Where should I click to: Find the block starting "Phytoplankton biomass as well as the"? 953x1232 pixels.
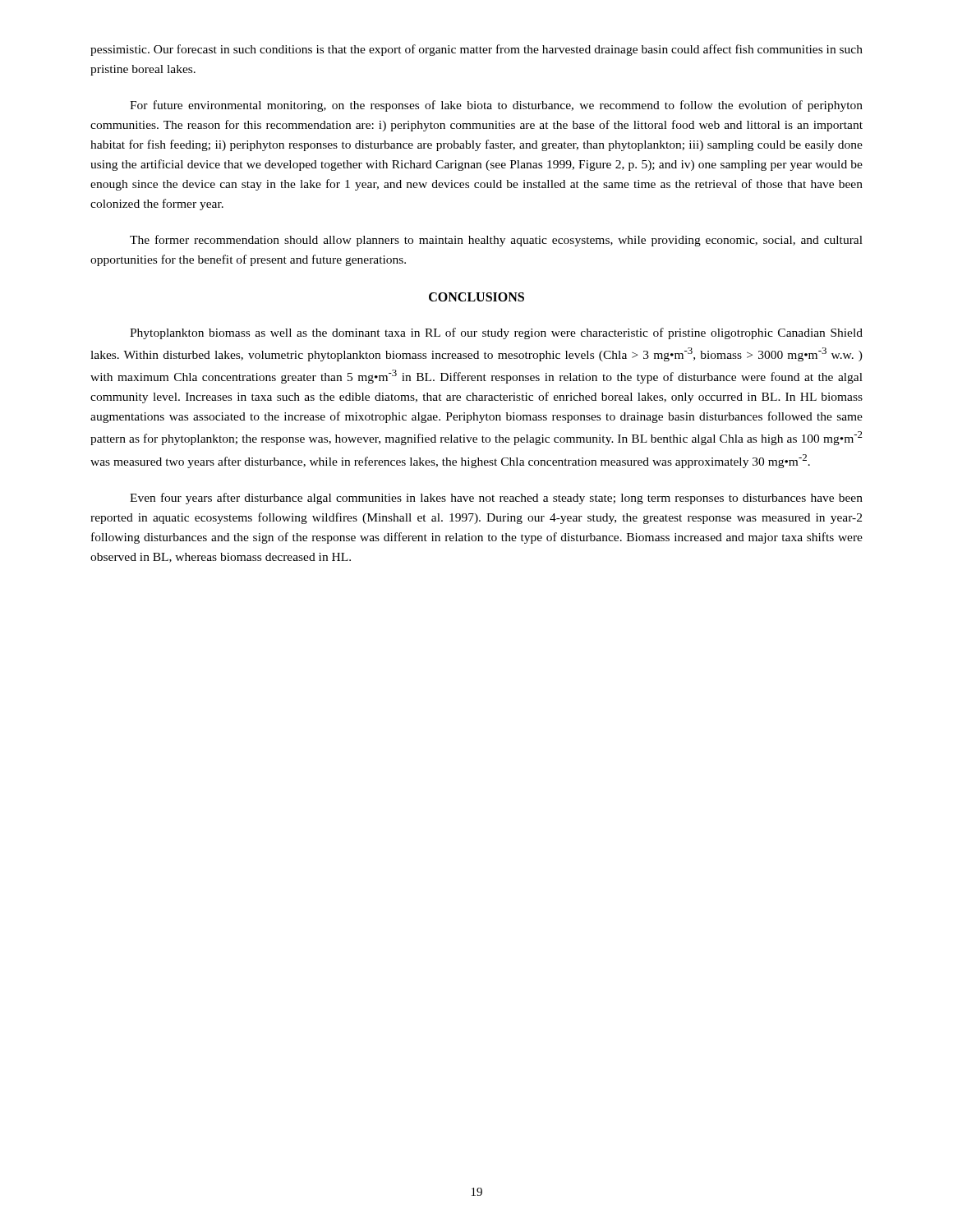click(x=476, y=397)
